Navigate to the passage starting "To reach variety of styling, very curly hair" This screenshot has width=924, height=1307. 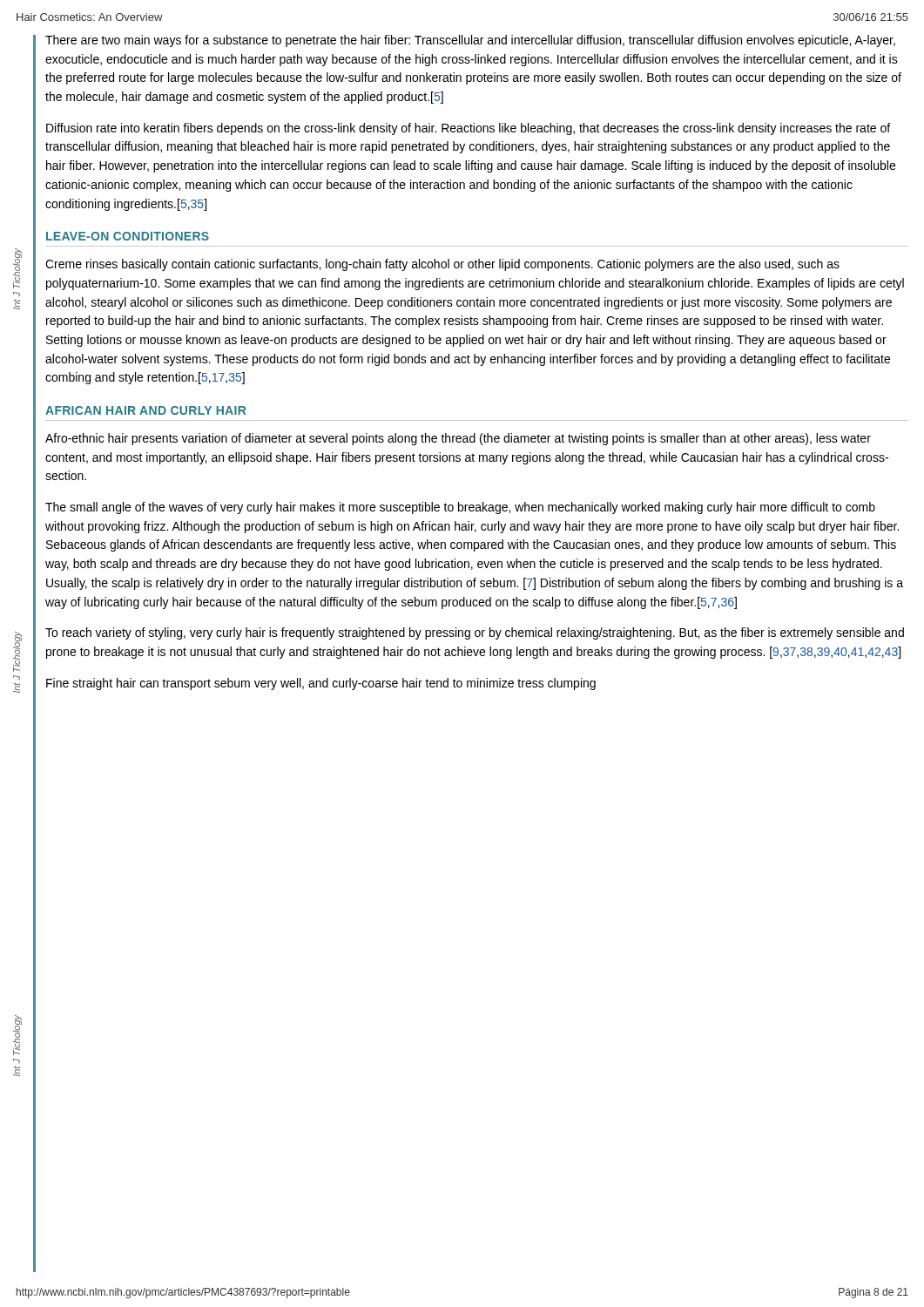[475, 642]
